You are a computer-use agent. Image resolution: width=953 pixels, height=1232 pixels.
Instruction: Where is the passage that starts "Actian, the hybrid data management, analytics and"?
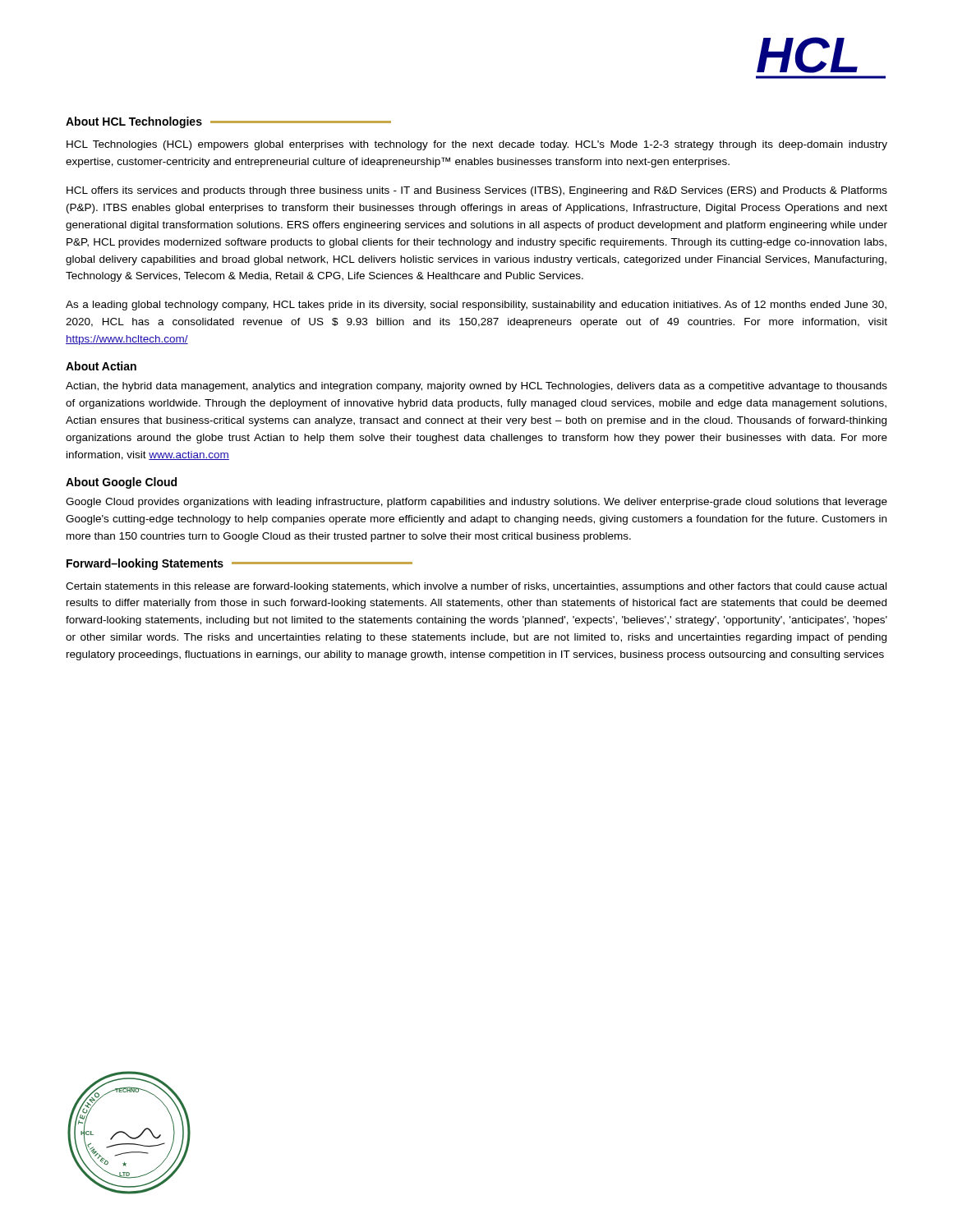pyautogui.click(x=476, y=420)
